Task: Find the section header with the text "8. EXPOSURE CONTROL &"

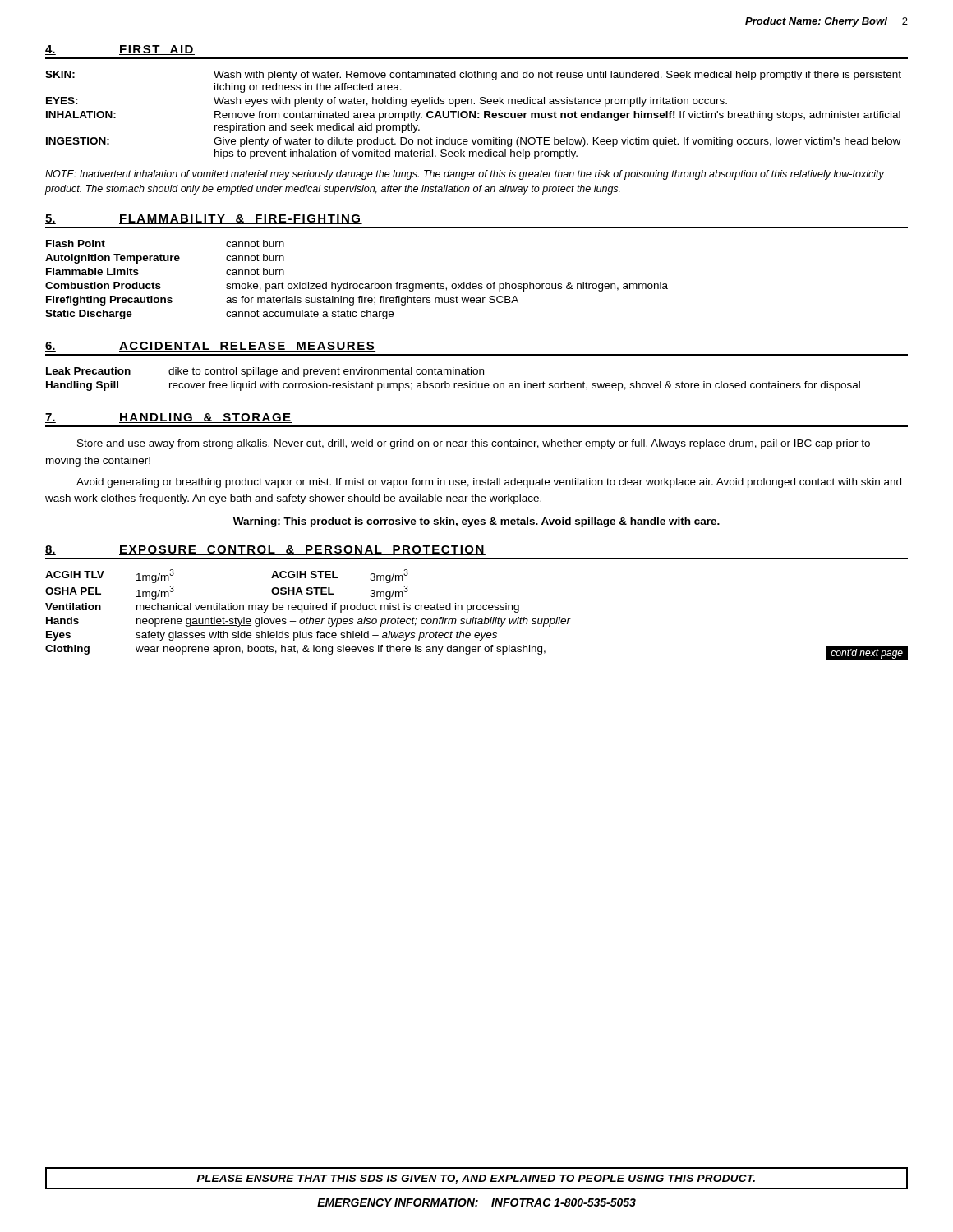Action: [265, 549]
